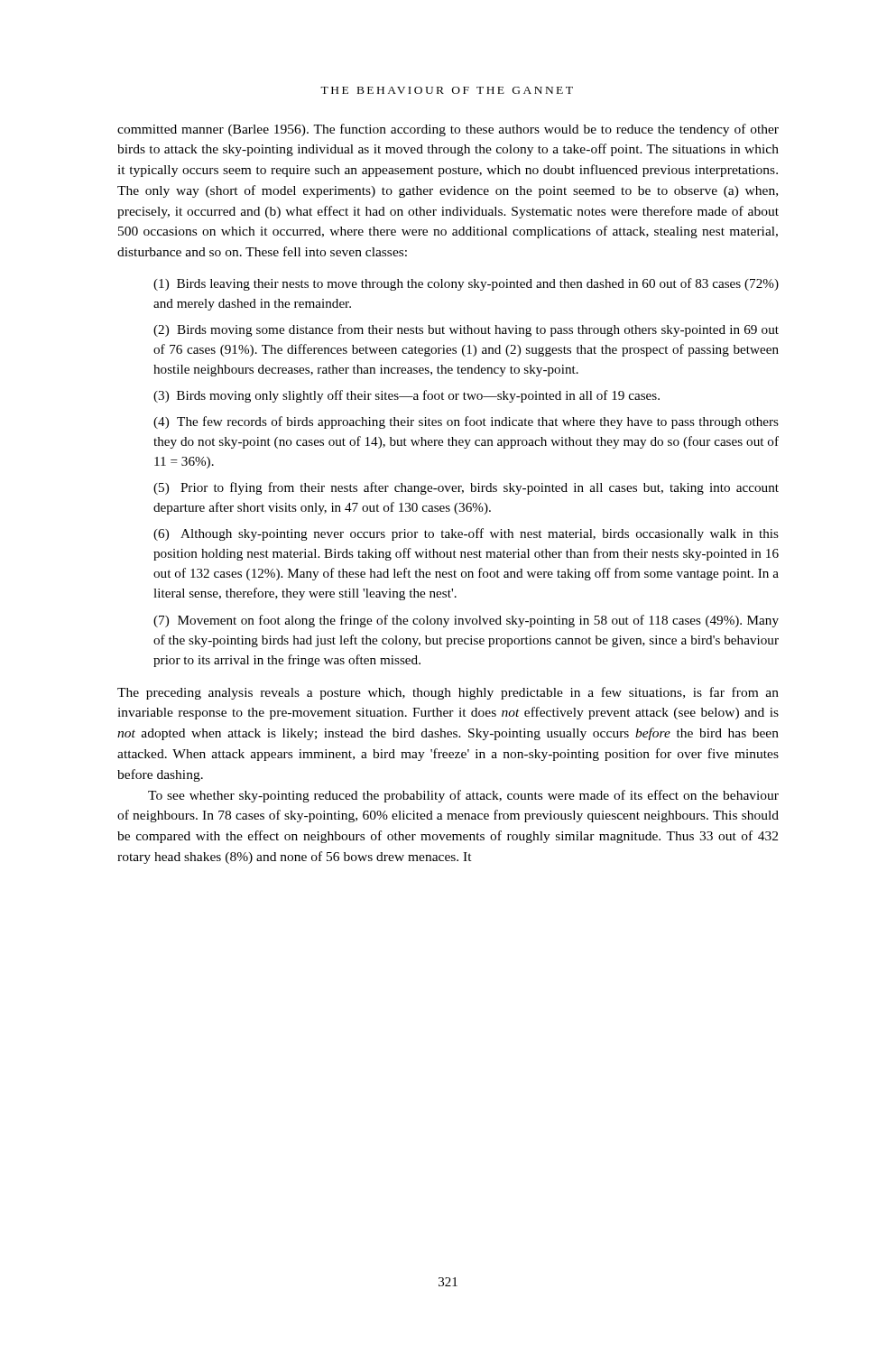Click on the text starting "(3) Birds moving"
This screenshot has height=1354, width=896.
click(x=466, y=396)
